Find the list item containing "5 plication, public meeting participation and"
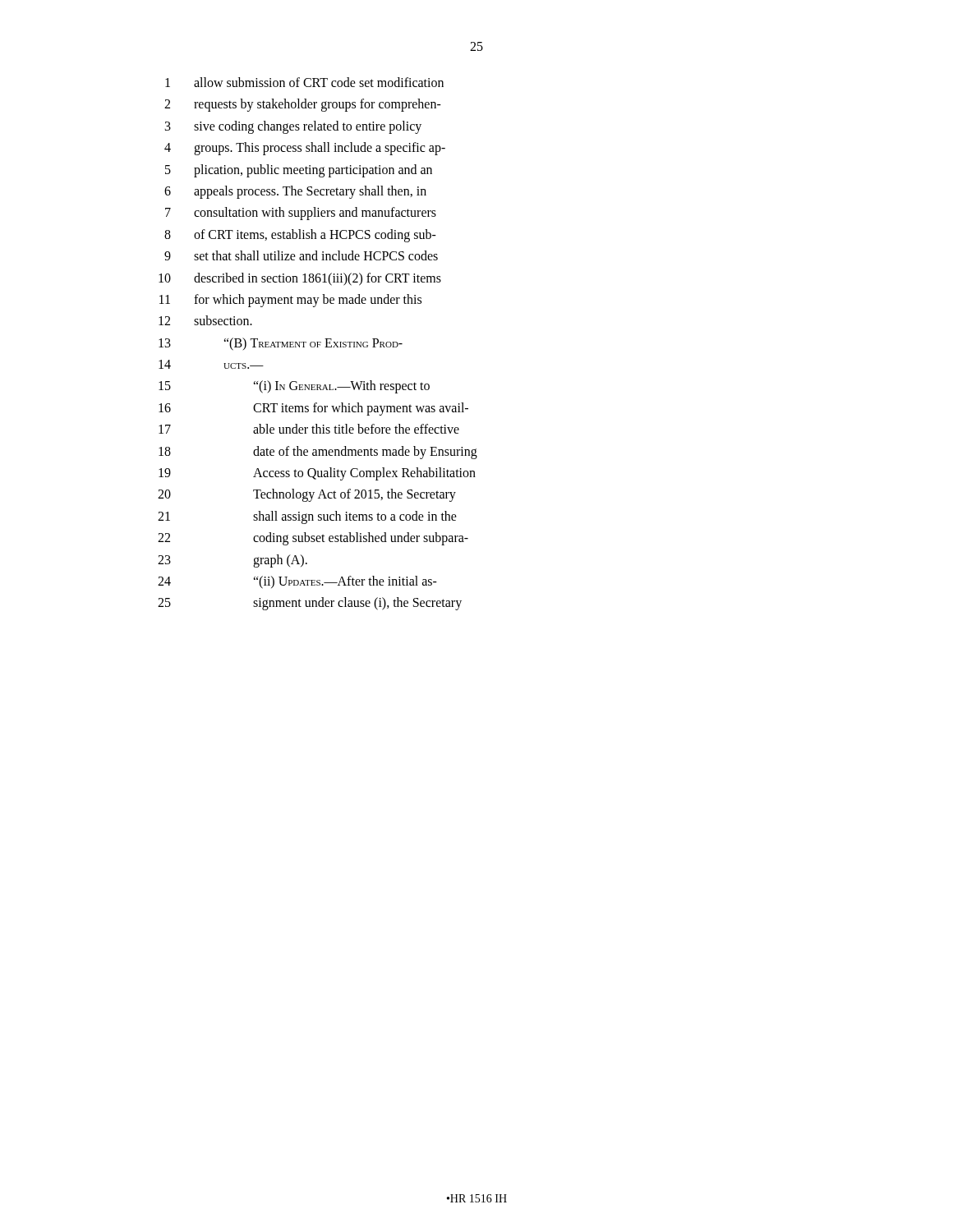 (x=299, y=171)
